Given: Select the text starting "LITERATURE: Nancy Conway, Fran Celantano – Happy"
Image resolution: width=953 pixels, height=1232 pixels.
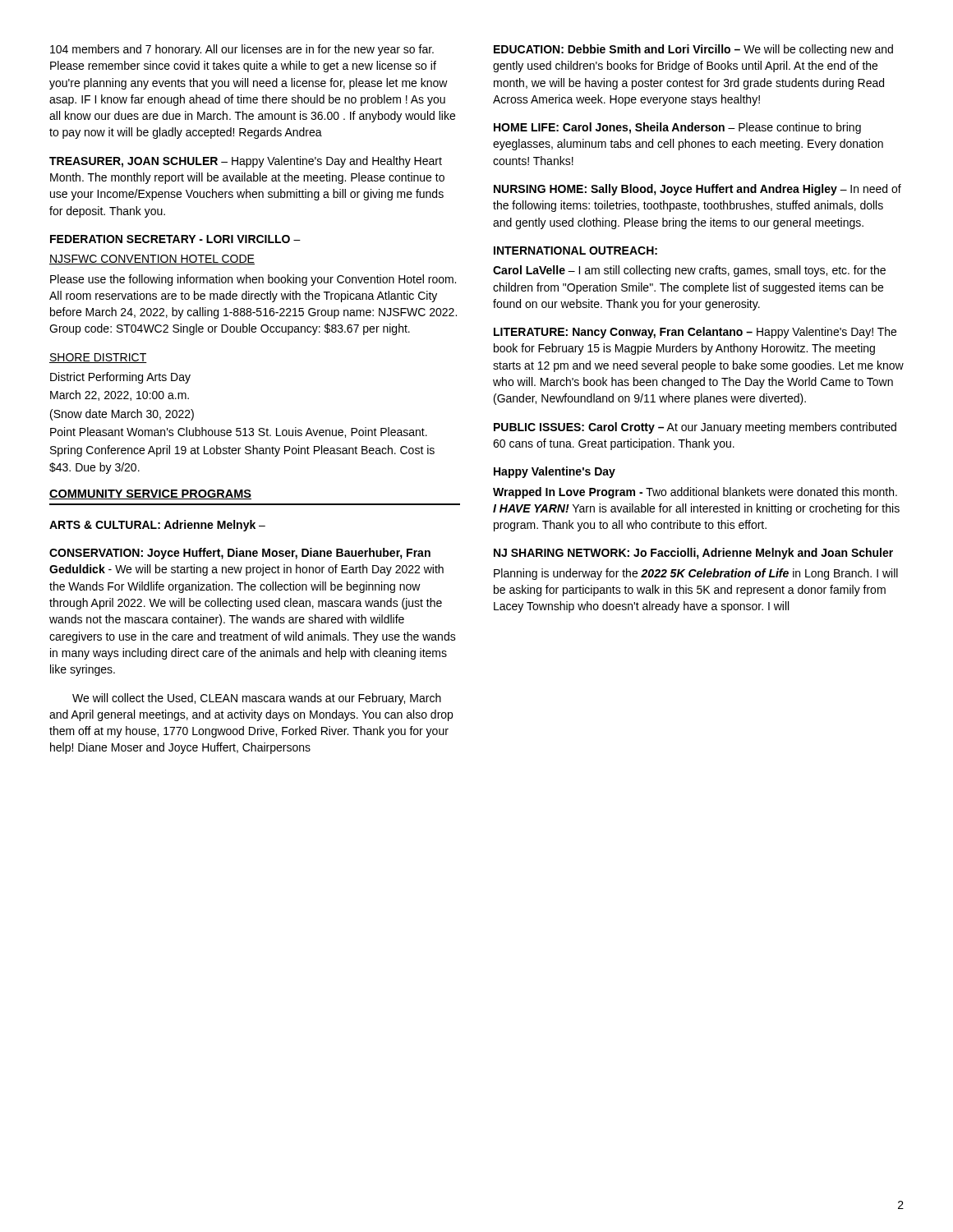Looking at the screenshot, I should pyautogui.click(x=698, y=365).
